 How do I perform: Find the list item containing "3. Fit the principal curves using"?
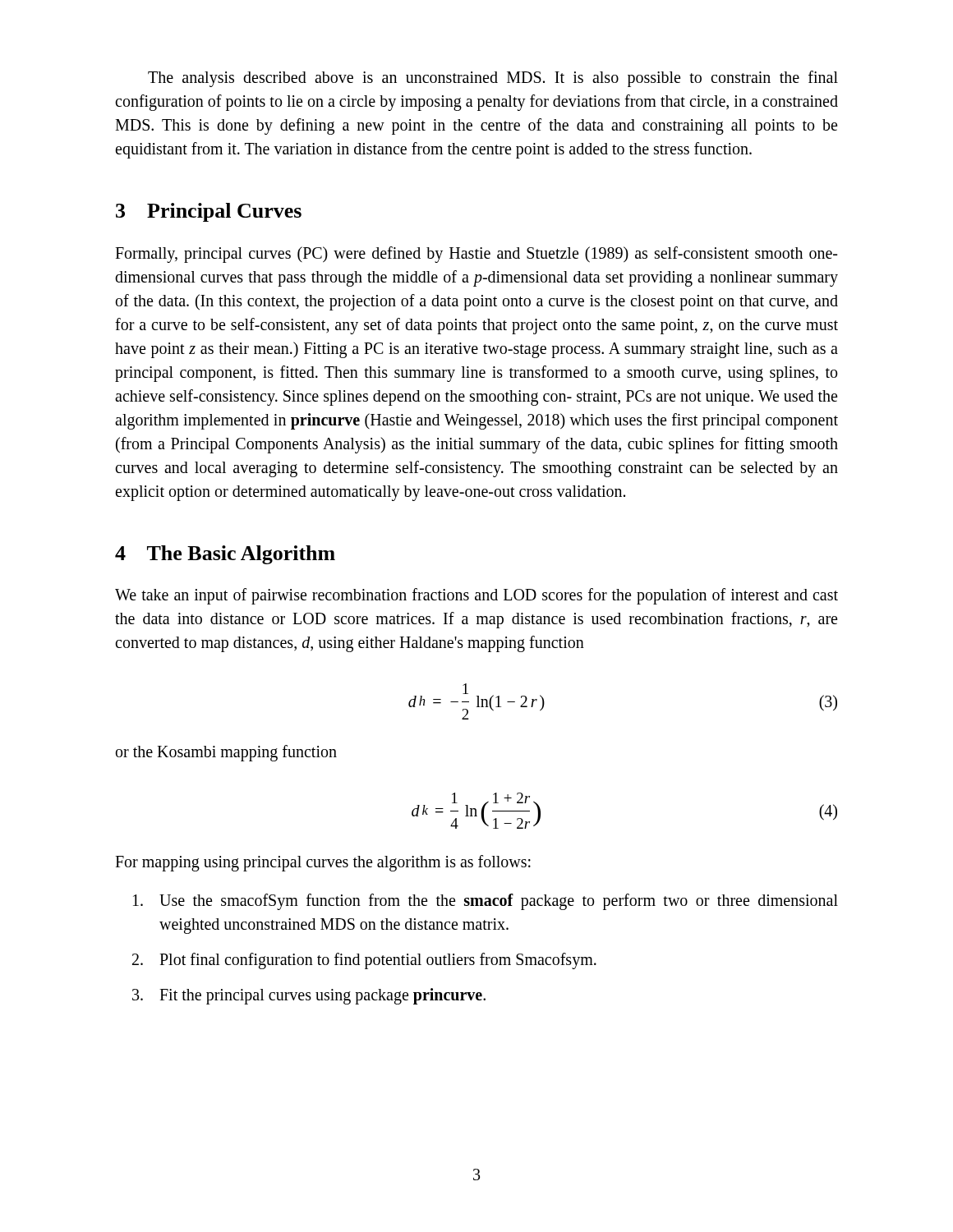coord(309,995)
